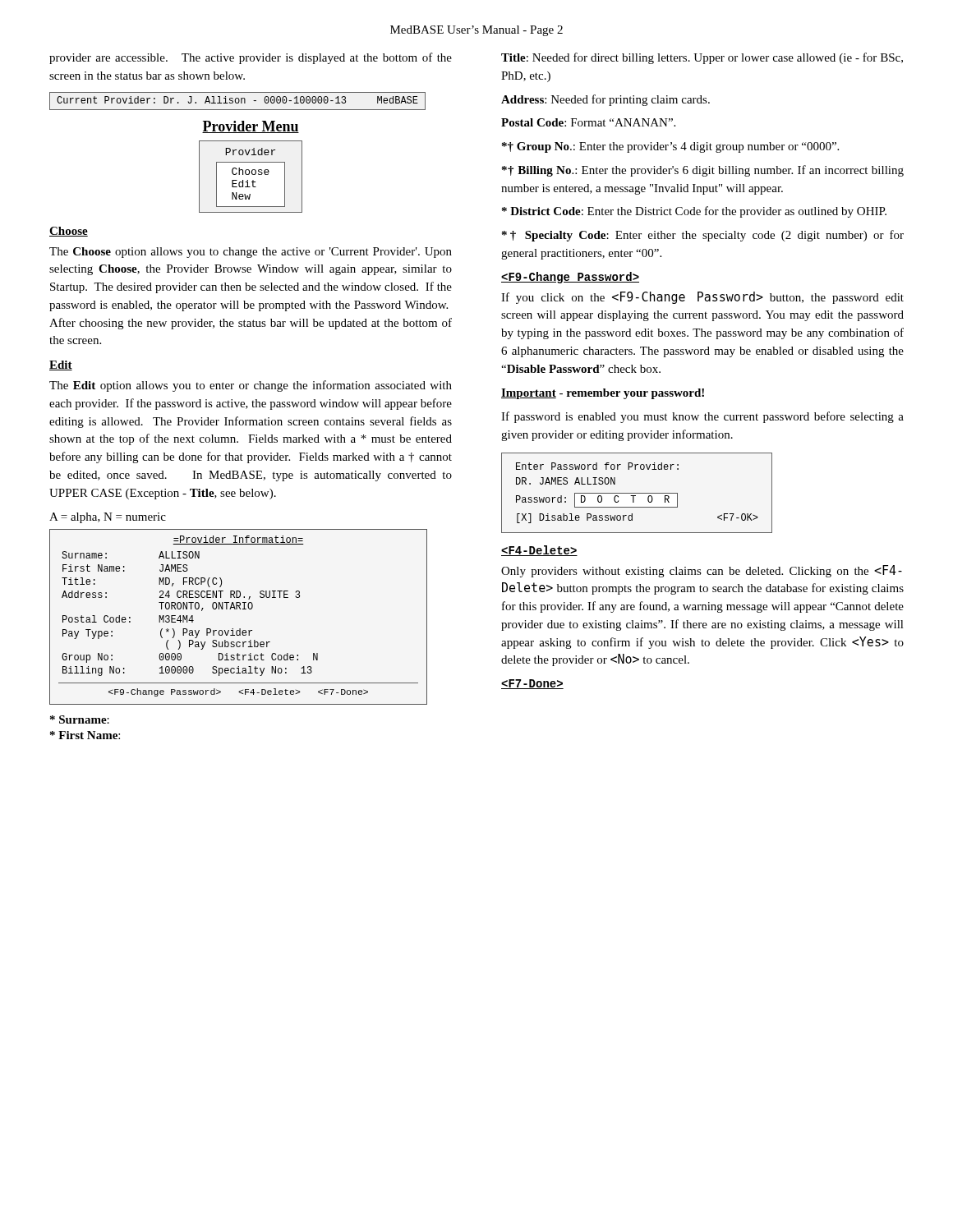The width and height of the screenshot is (953, 1232).
Task: Point to the text block starting "The Edit option allows you to enter or"
Action: tap(251, 439)
